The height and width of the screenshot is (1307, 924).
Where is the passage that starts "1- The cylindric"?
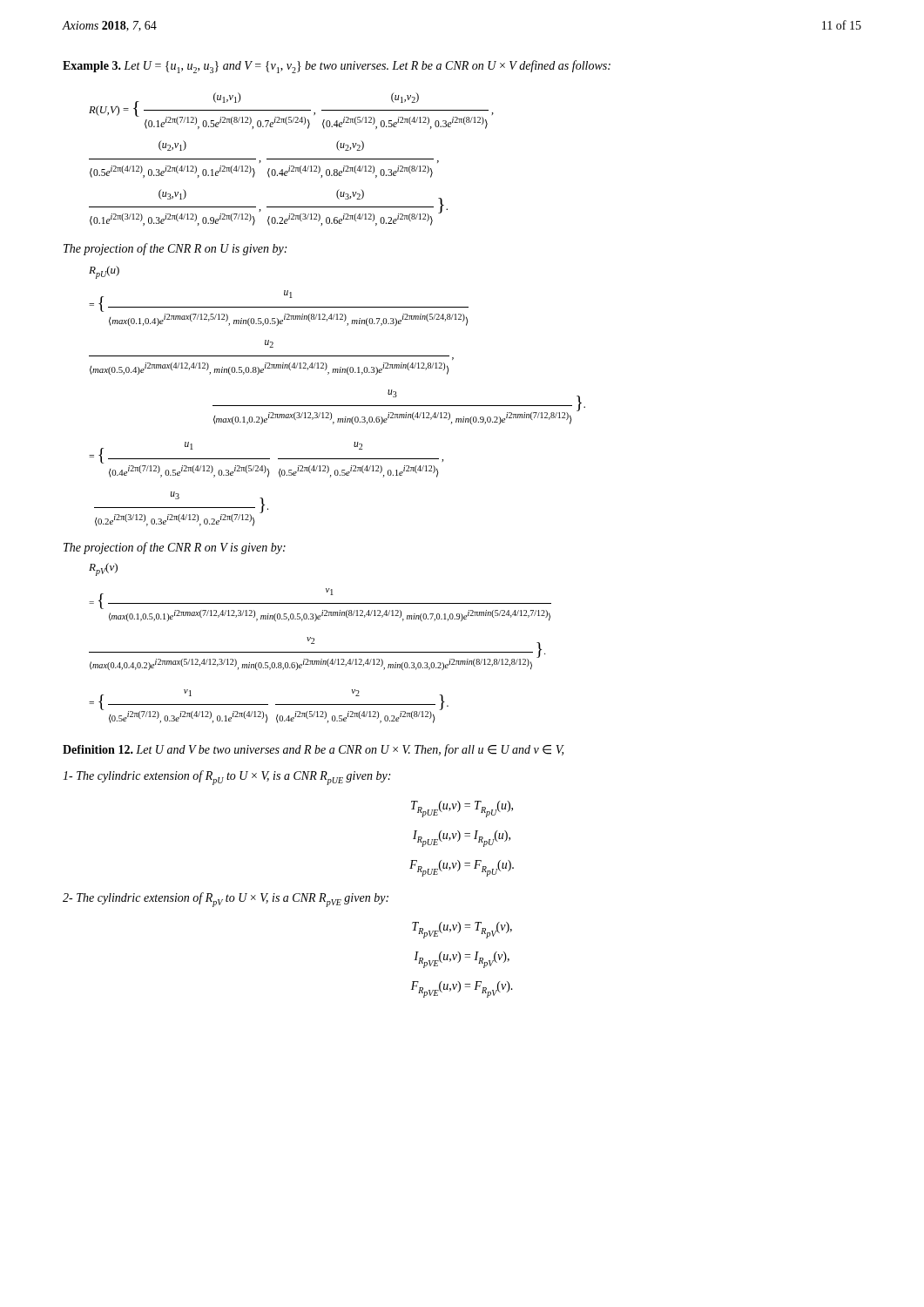[462, 826]
